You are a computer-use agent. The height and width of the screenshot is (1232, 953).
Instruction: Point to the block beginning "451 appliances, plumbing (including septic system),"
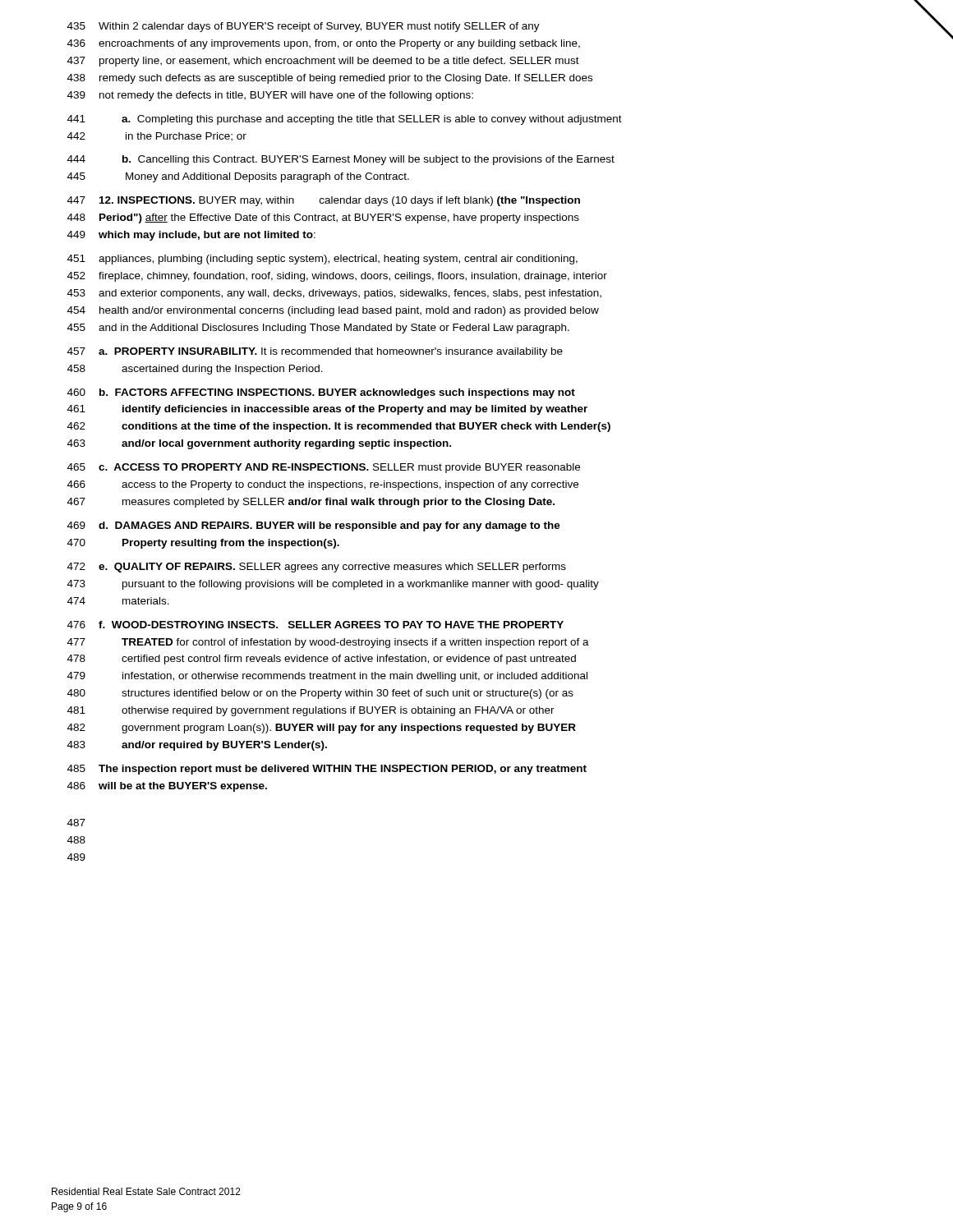tap(481, 294)
